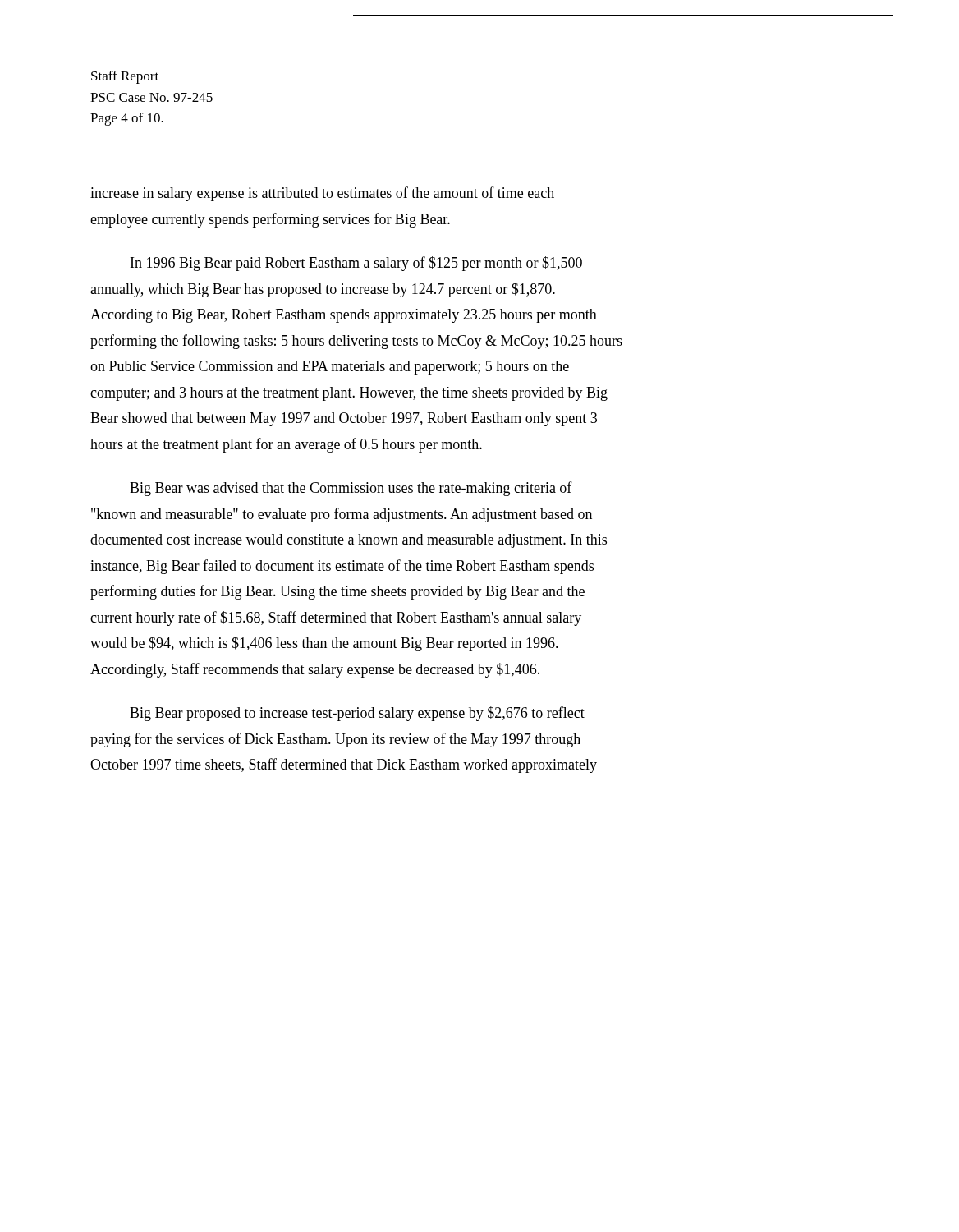959x1232 pixels.
Task: Find the text block with the text "employee currently spends performing"
Action: coord(270,219)
